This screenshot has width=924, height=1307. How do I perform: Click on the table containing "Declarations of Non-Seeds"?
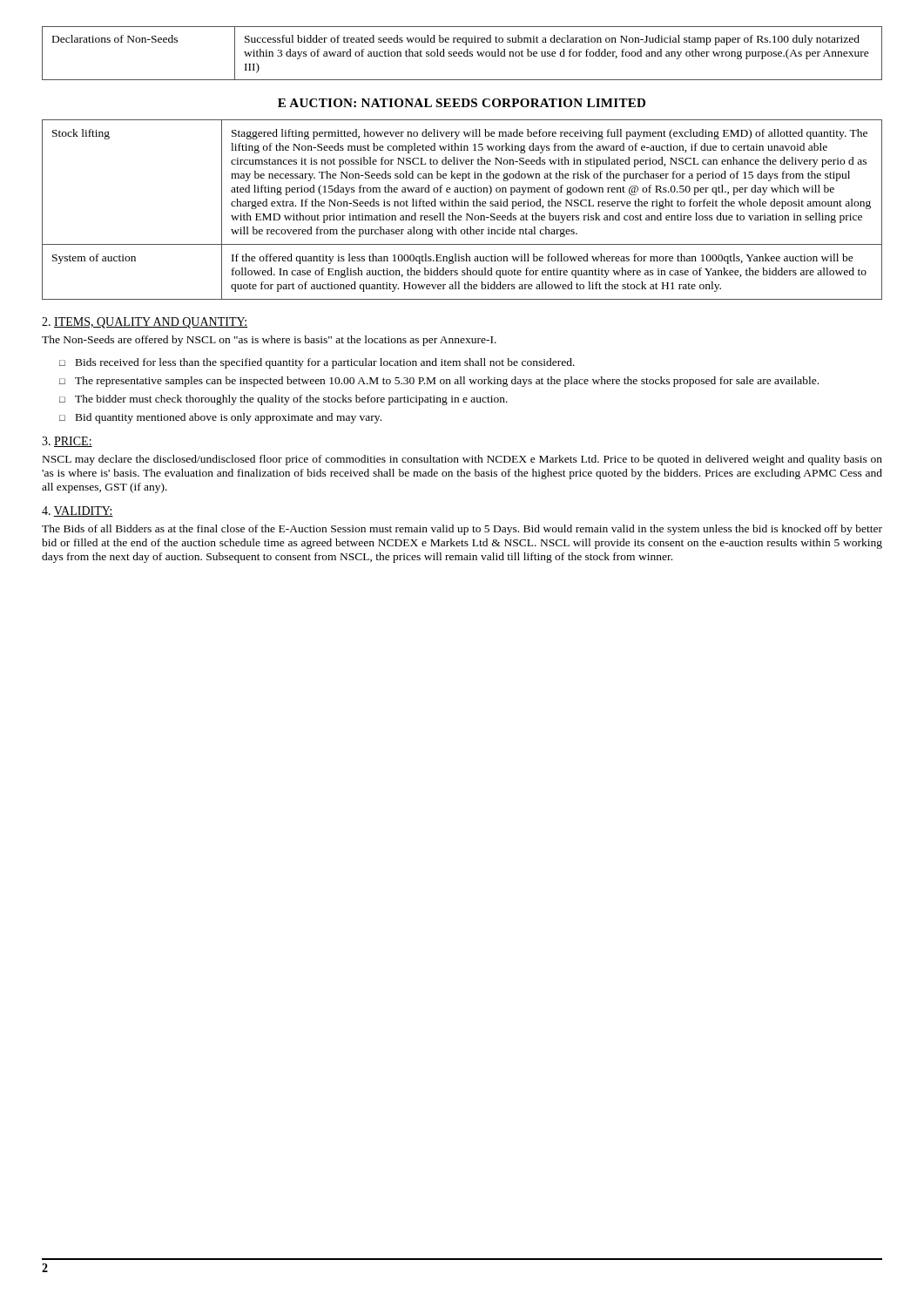pos(462,53)
